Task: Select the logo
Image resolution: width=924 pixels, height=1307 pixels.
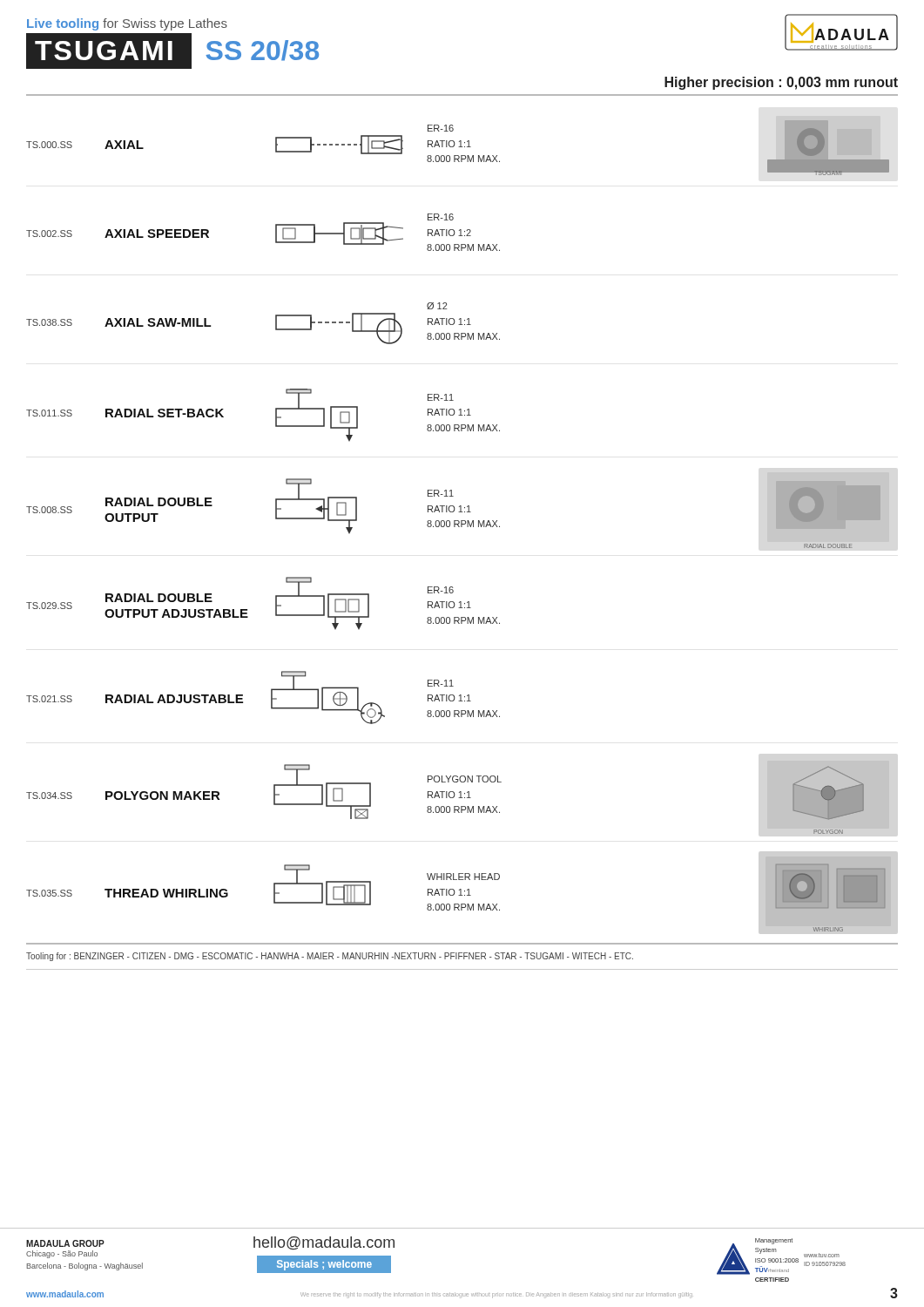Action: point(841,34)
